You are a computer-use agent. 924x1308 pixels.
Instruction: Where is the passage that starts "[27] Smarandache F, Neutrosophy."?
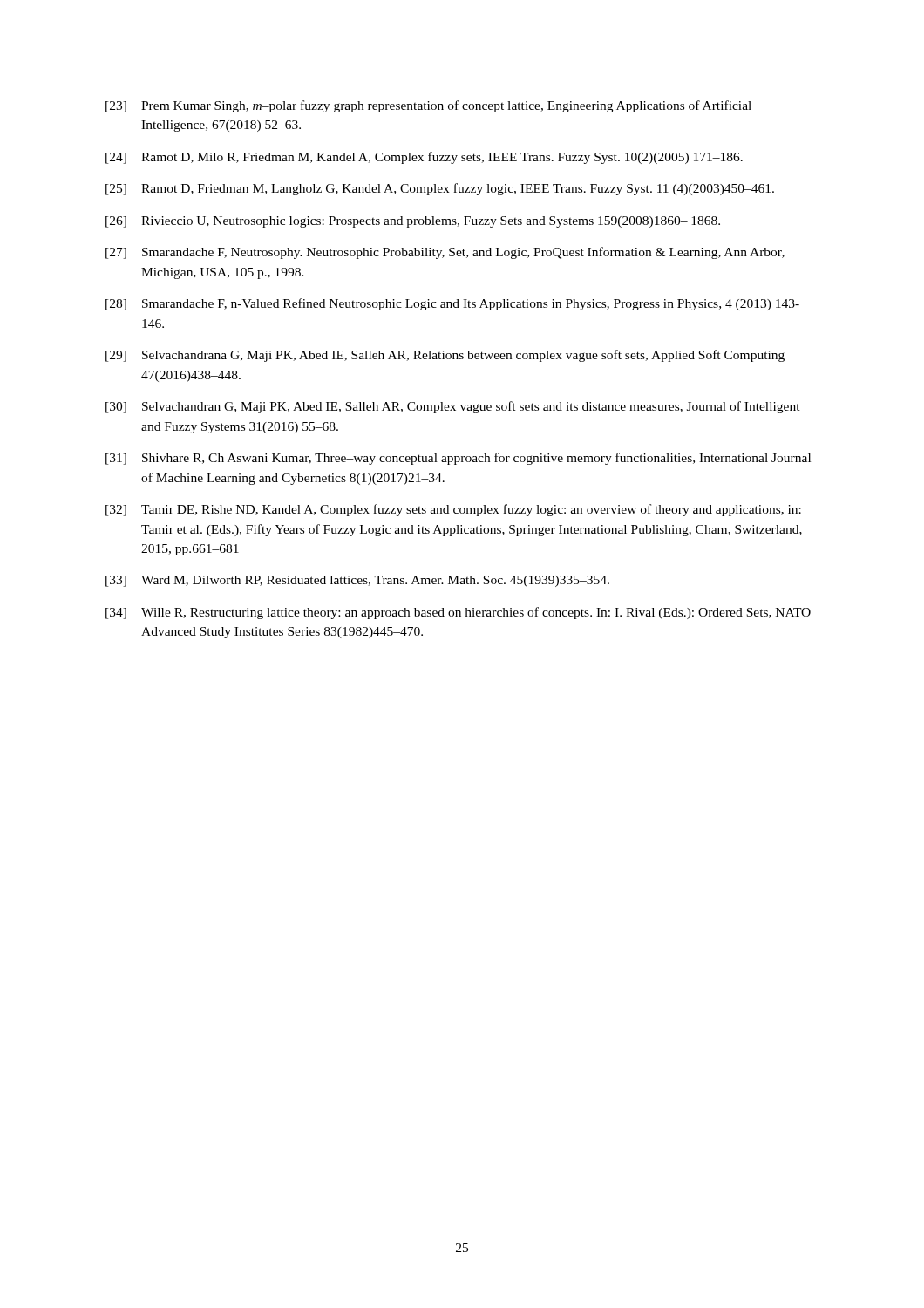pos(462,262)
